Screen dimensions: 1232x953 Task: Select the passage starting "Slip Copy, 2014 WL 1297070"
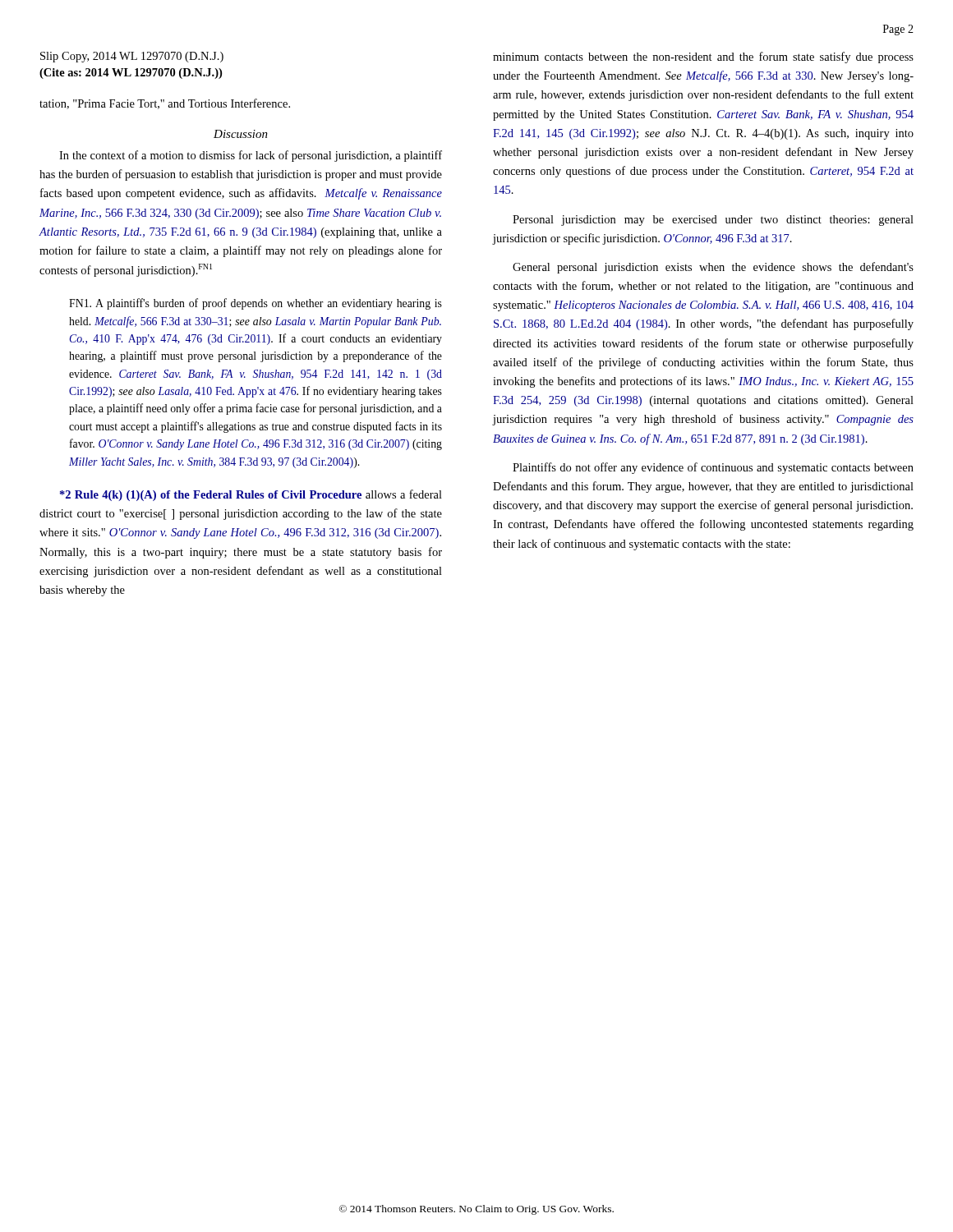coord(132,64)
